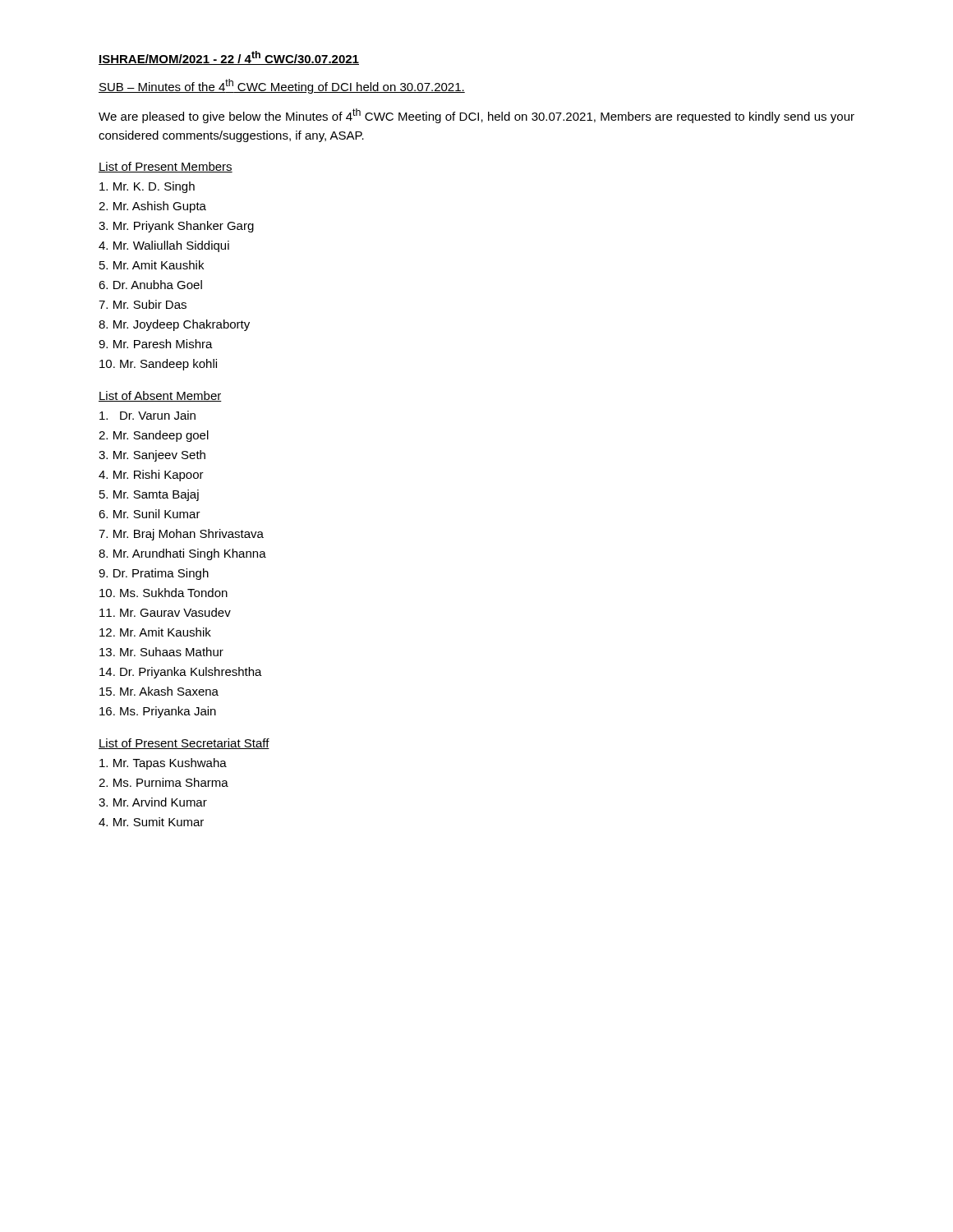Locate the block starting "Mr. Tapas Kushwaha"
Image resolution: width=953 pixels, height=1232 pixels.
click(x=162, y=763)
